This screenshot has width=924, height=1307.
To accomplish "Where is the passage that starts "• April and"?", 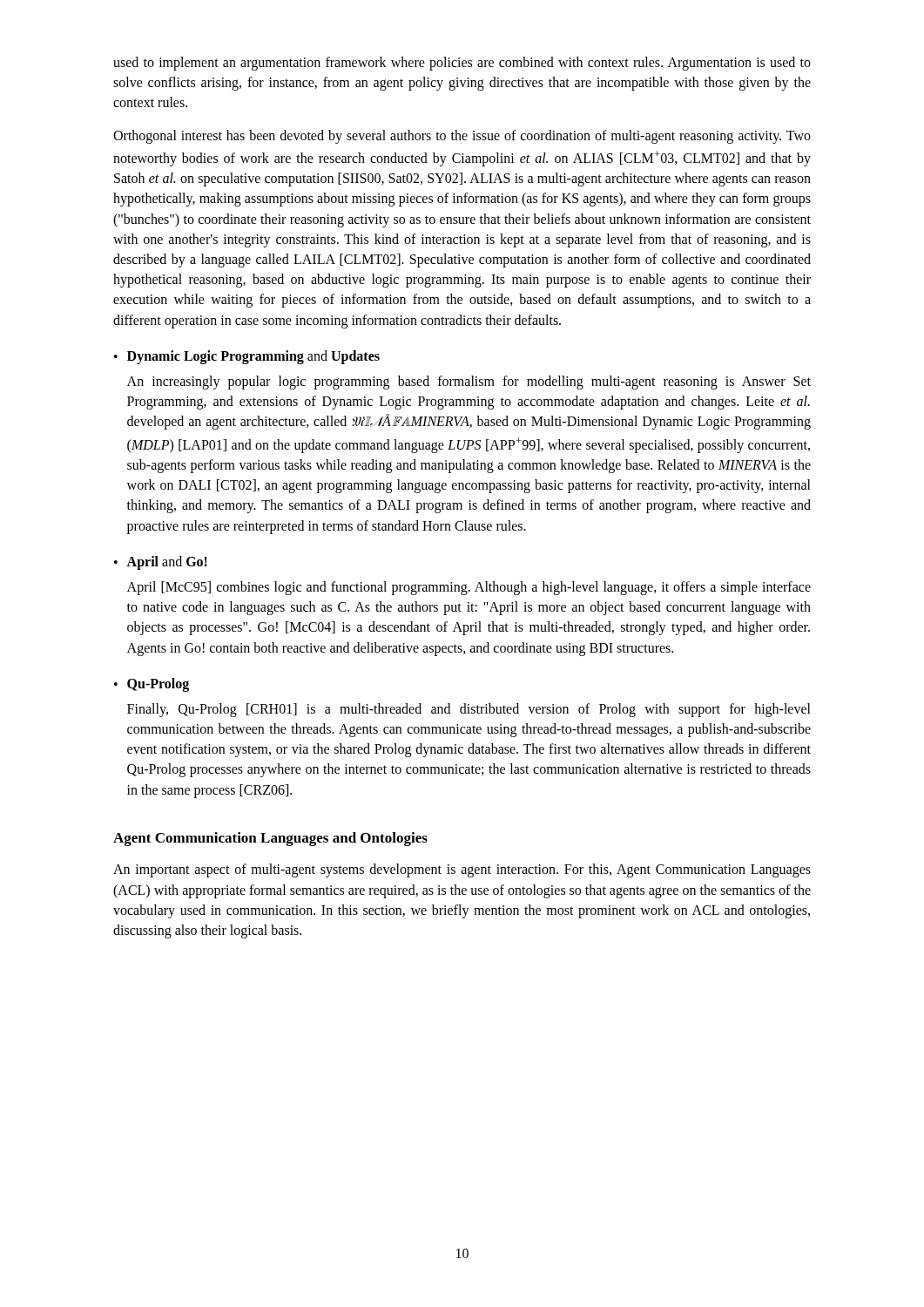I will click(x=462, y=604).
